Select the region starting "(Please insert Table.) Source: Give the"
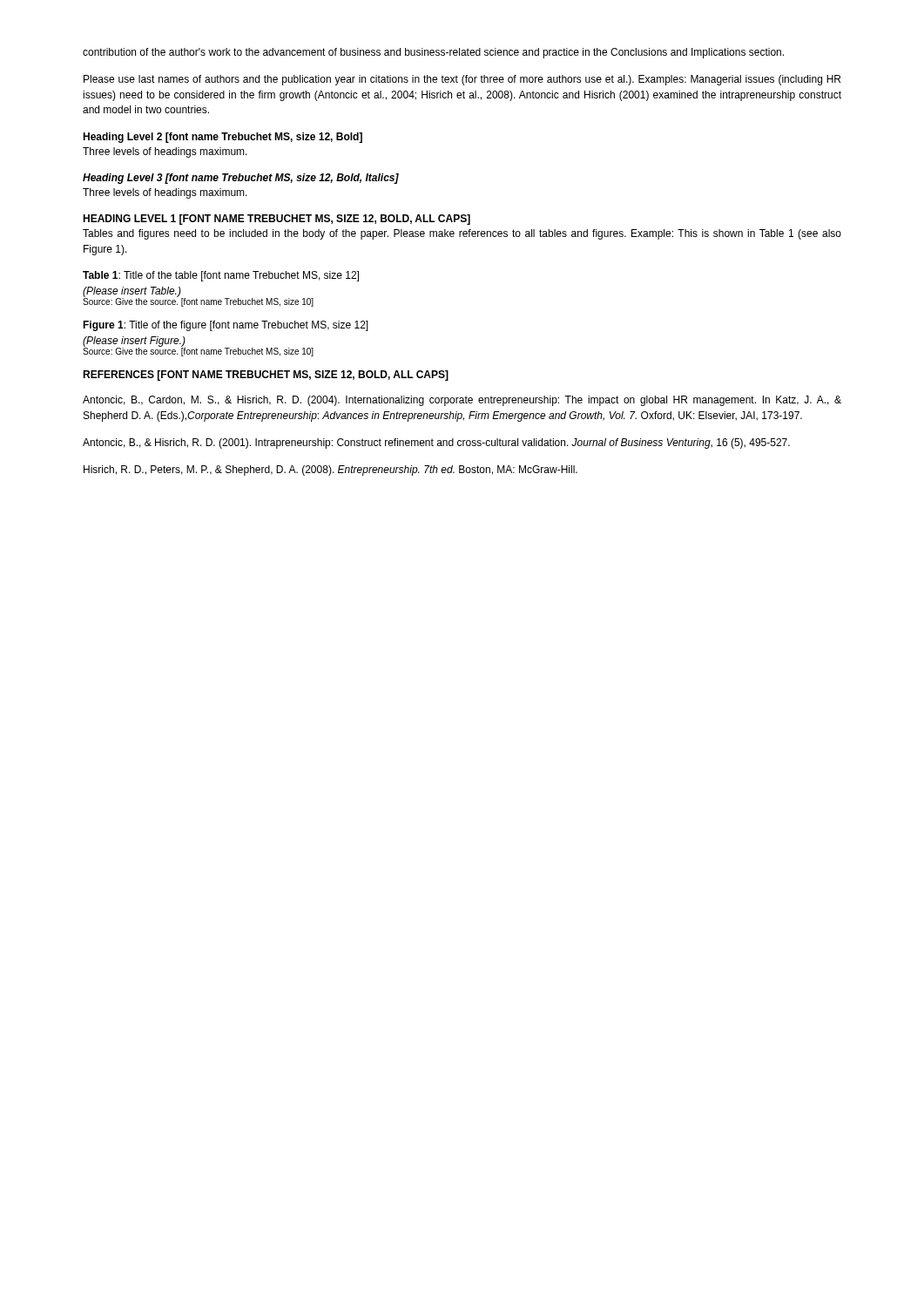 (x=198, y=297)
